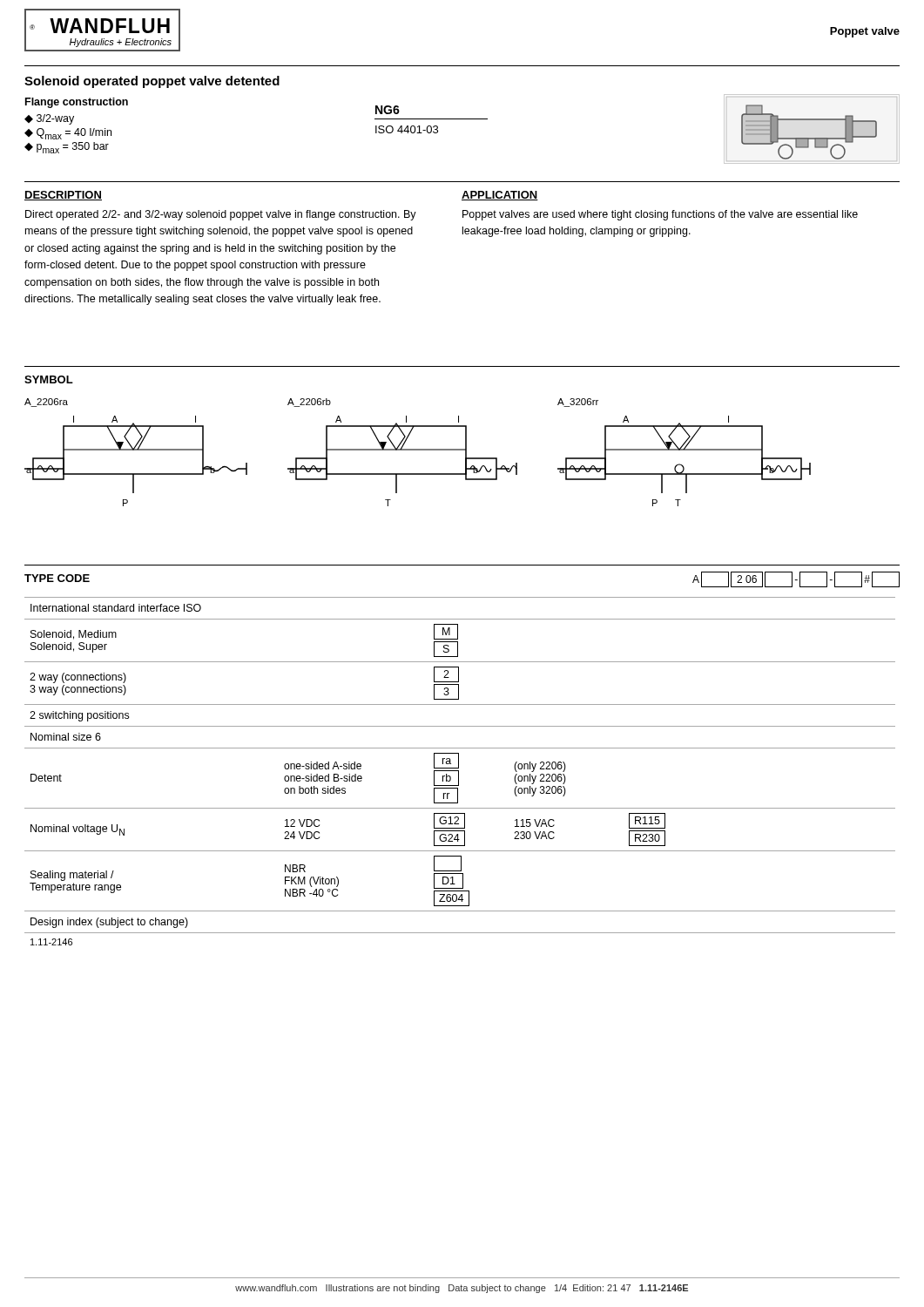Navigate to the text starting "◆ pmax ="

[67, 147]
